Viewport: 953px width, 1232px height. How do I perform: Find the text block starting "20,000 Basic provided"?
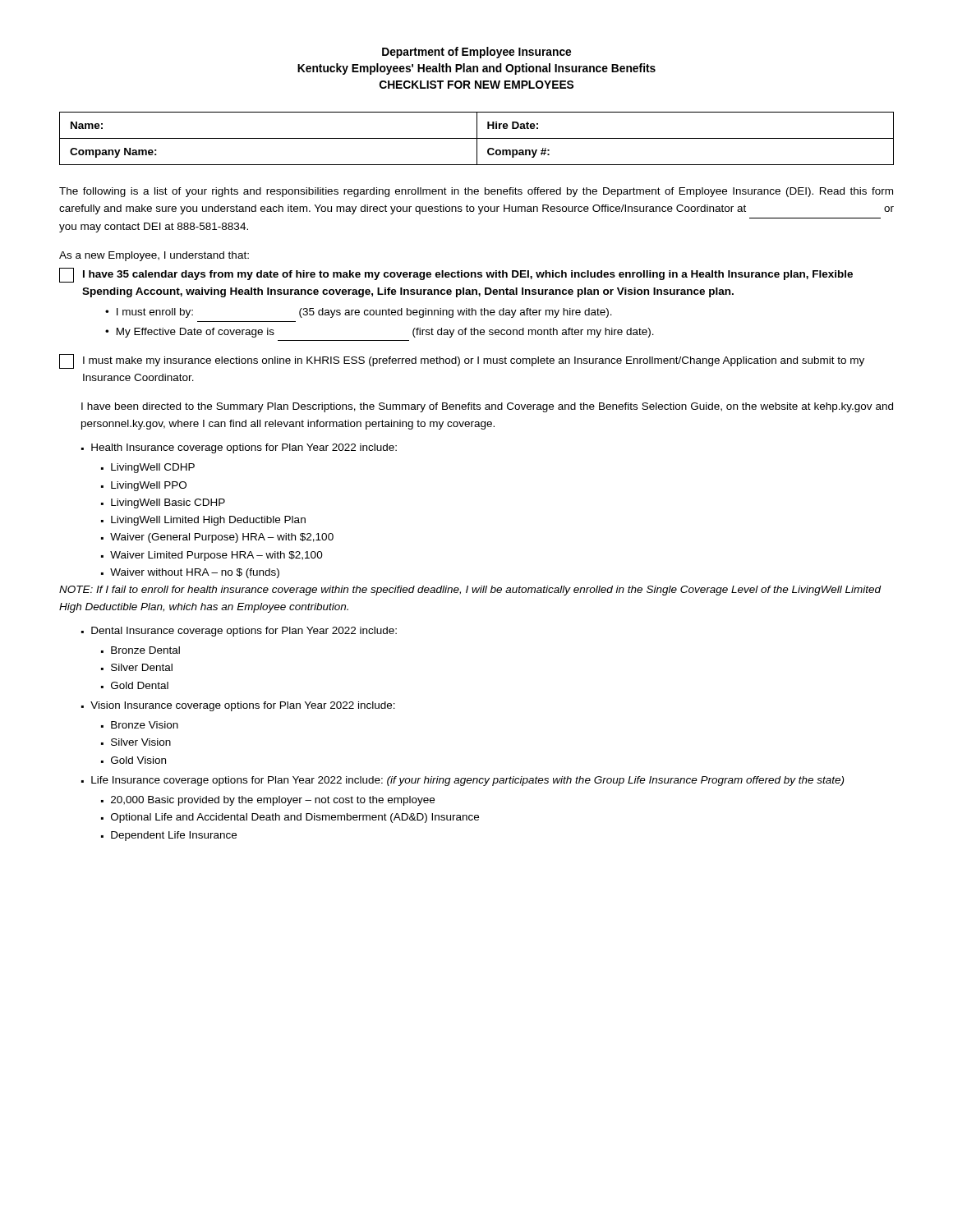(273, 800)
